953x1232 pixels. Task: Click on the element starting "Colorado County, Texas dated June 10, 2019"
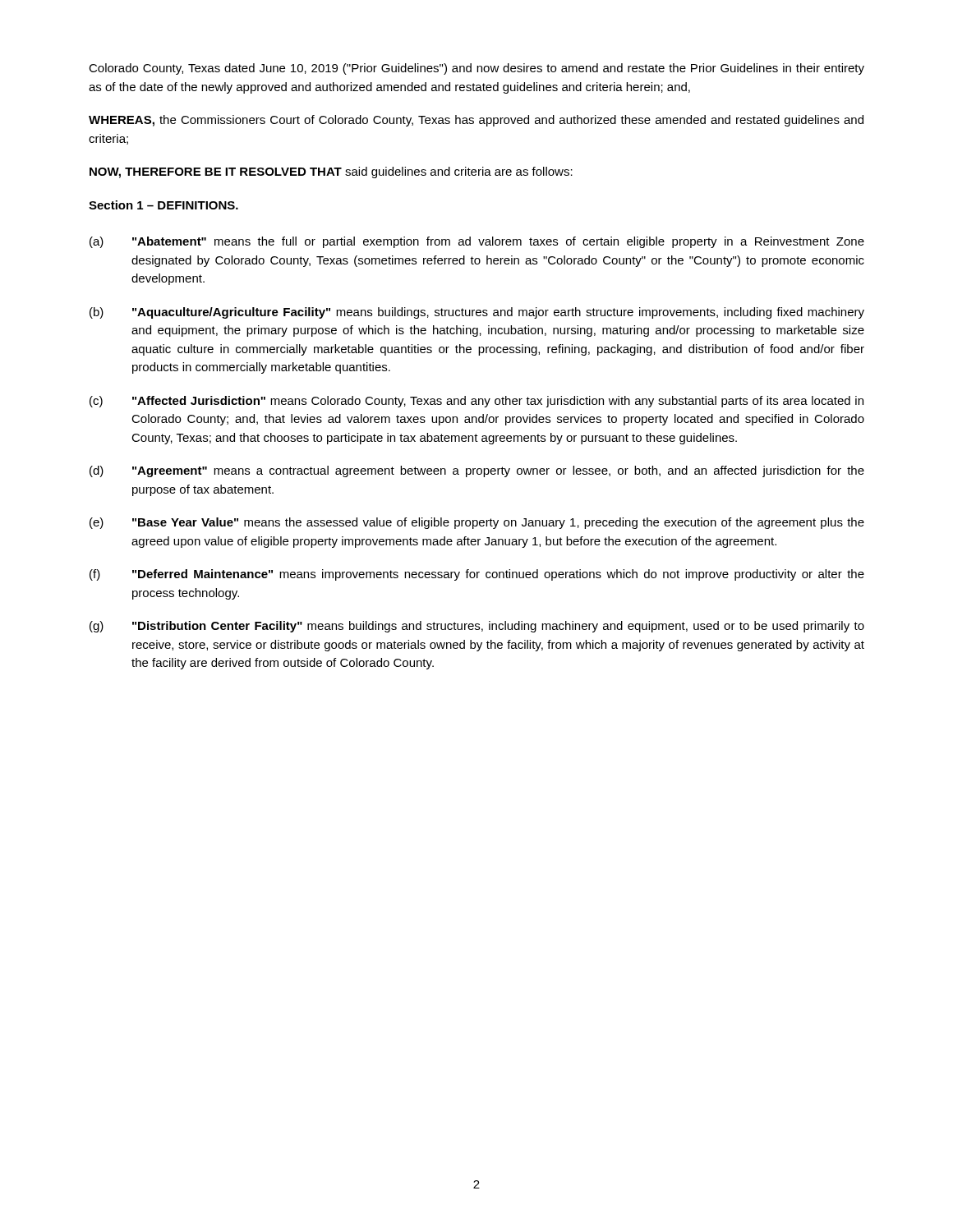click(476, 77)
